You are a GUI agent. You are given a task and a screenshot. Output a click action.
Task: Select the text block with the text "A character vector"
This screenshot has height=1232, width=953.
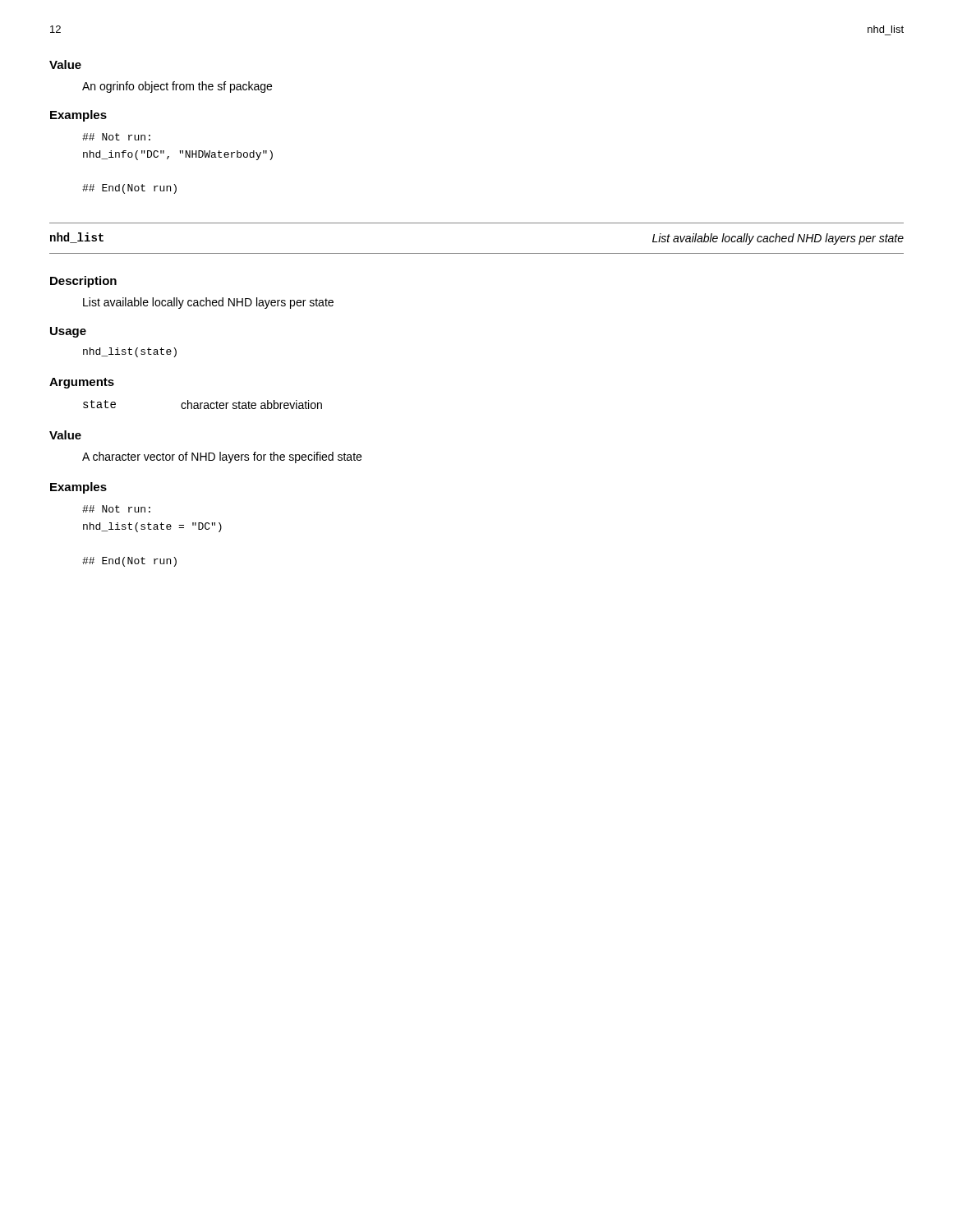coord(222,457)
